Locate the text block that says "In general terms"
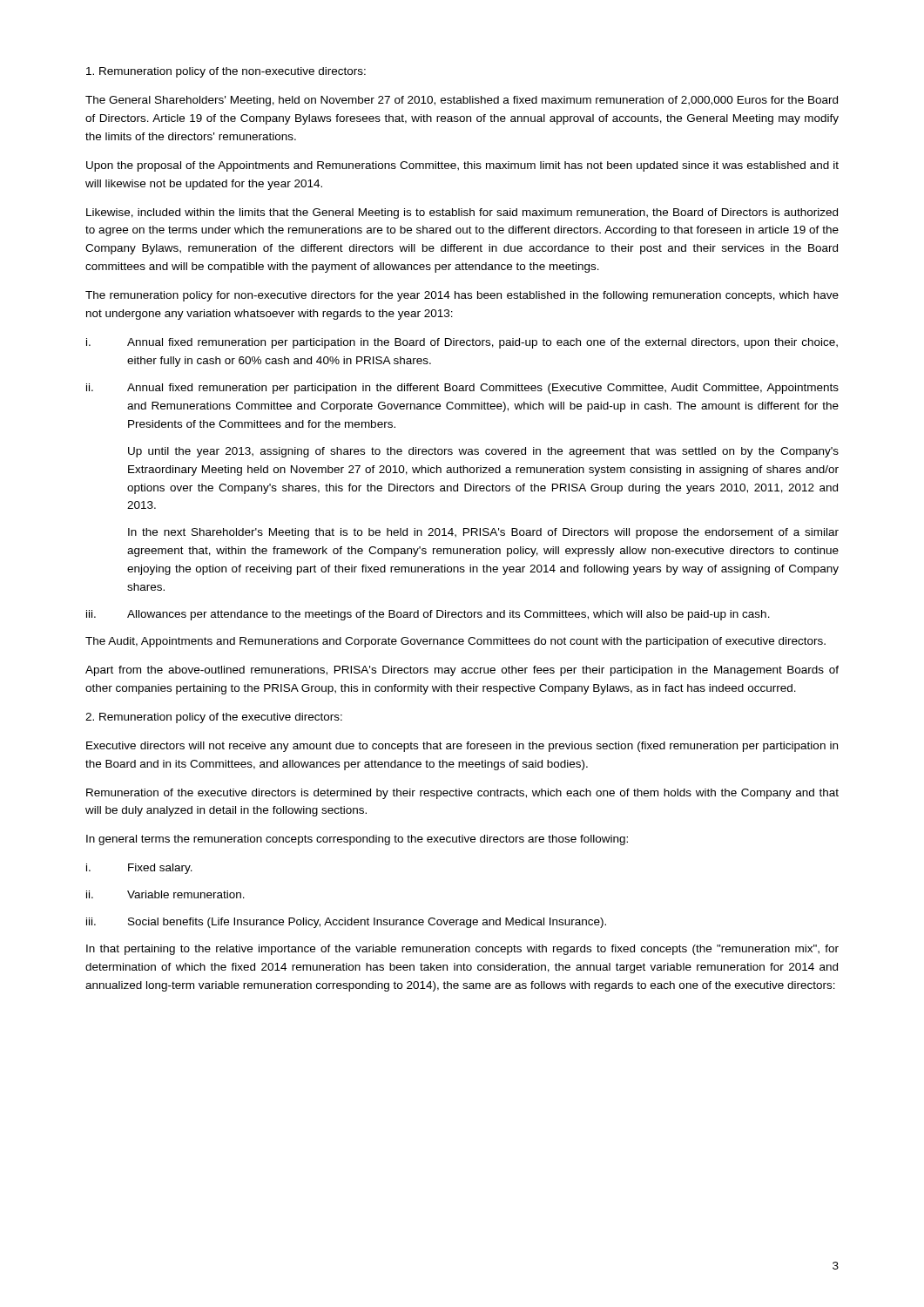The image size is (924, 1307). point(462,840)
